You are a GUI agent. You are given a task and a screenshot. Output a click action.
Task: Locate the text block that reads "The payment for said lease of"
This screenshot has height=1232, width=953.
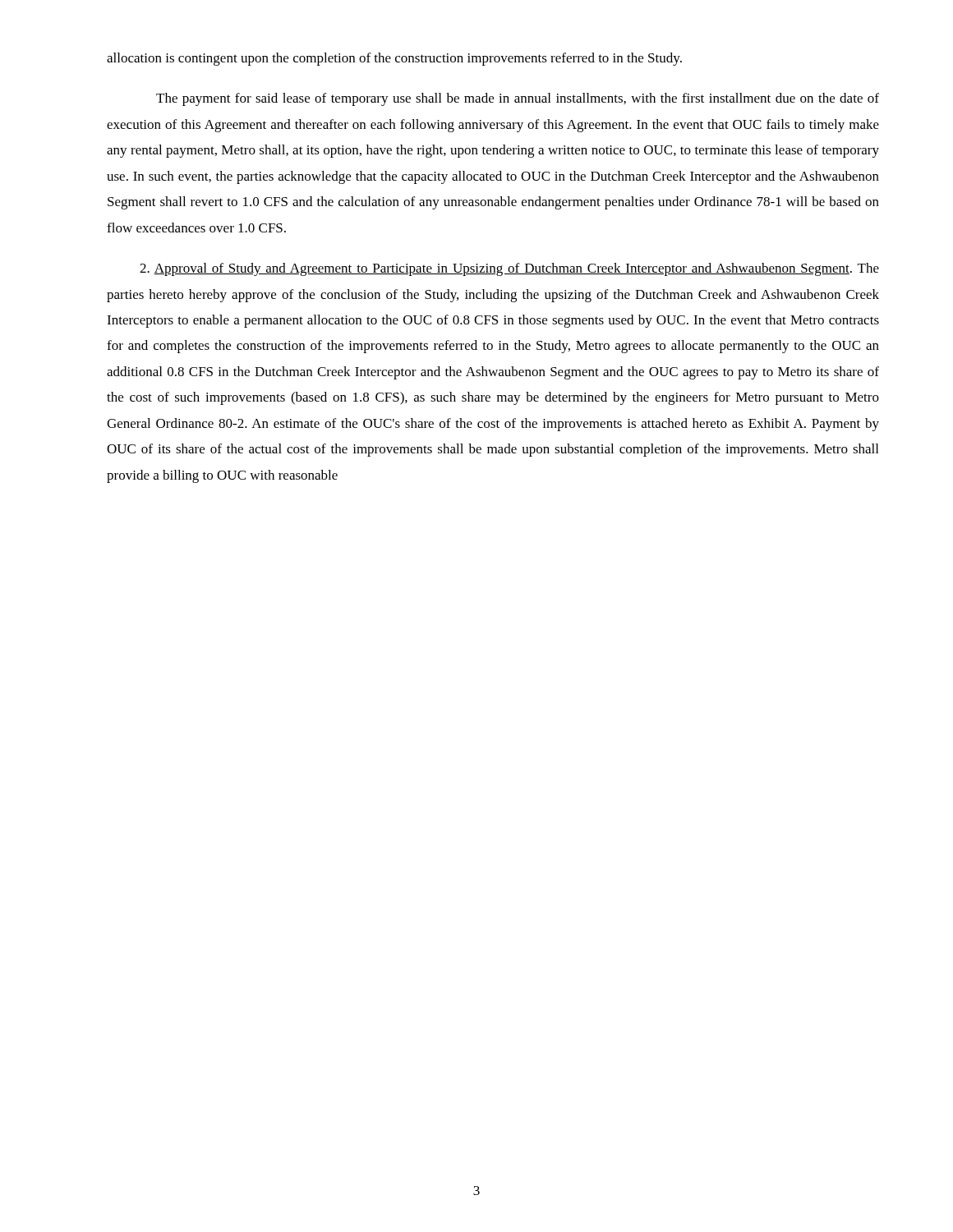coord(493,163)
